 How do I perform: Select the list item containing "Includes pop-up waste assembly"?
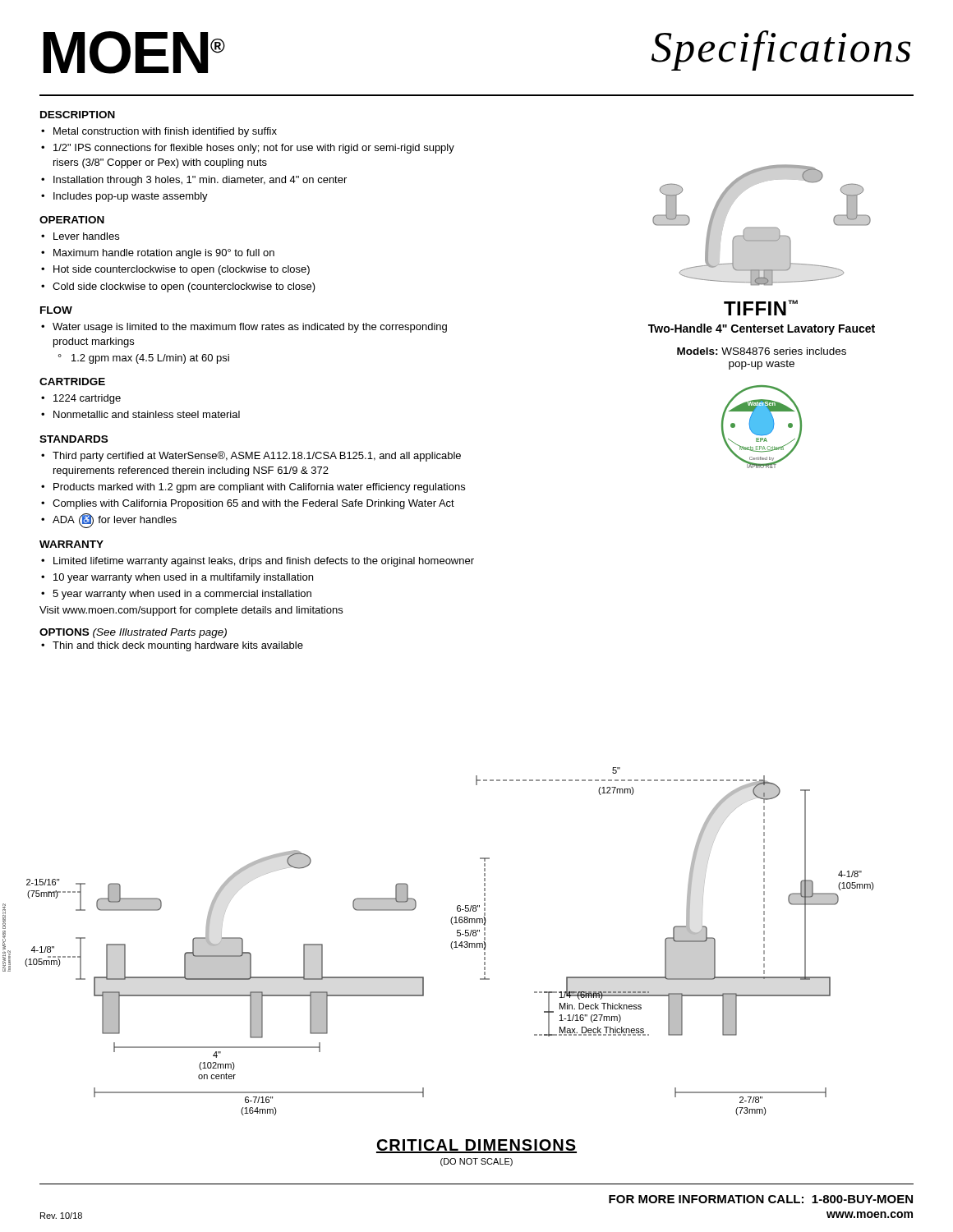pyautogui.click(x=130, y=196)
